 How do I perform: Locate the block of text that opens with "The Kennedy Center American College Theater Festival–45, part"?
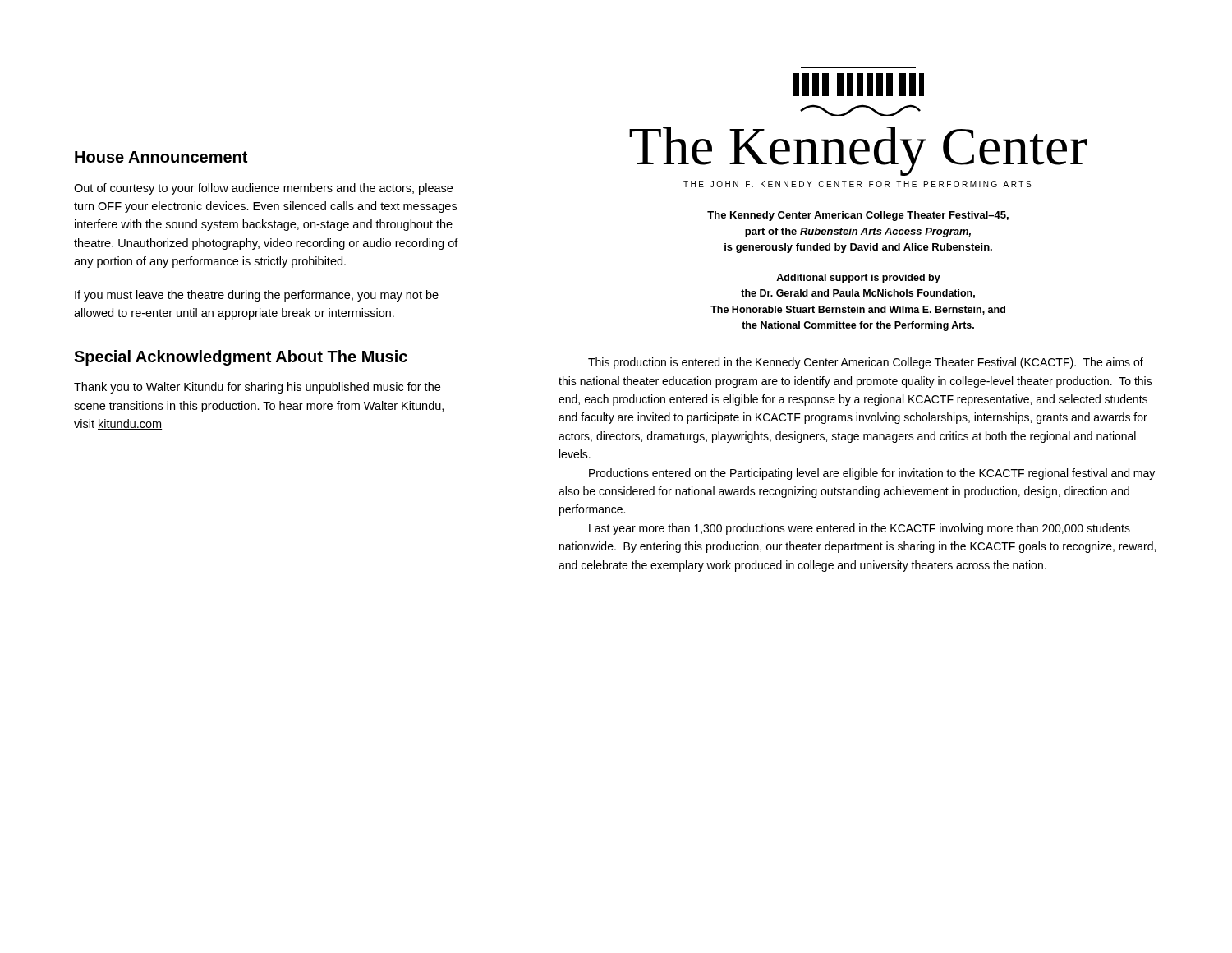[858, 231]
